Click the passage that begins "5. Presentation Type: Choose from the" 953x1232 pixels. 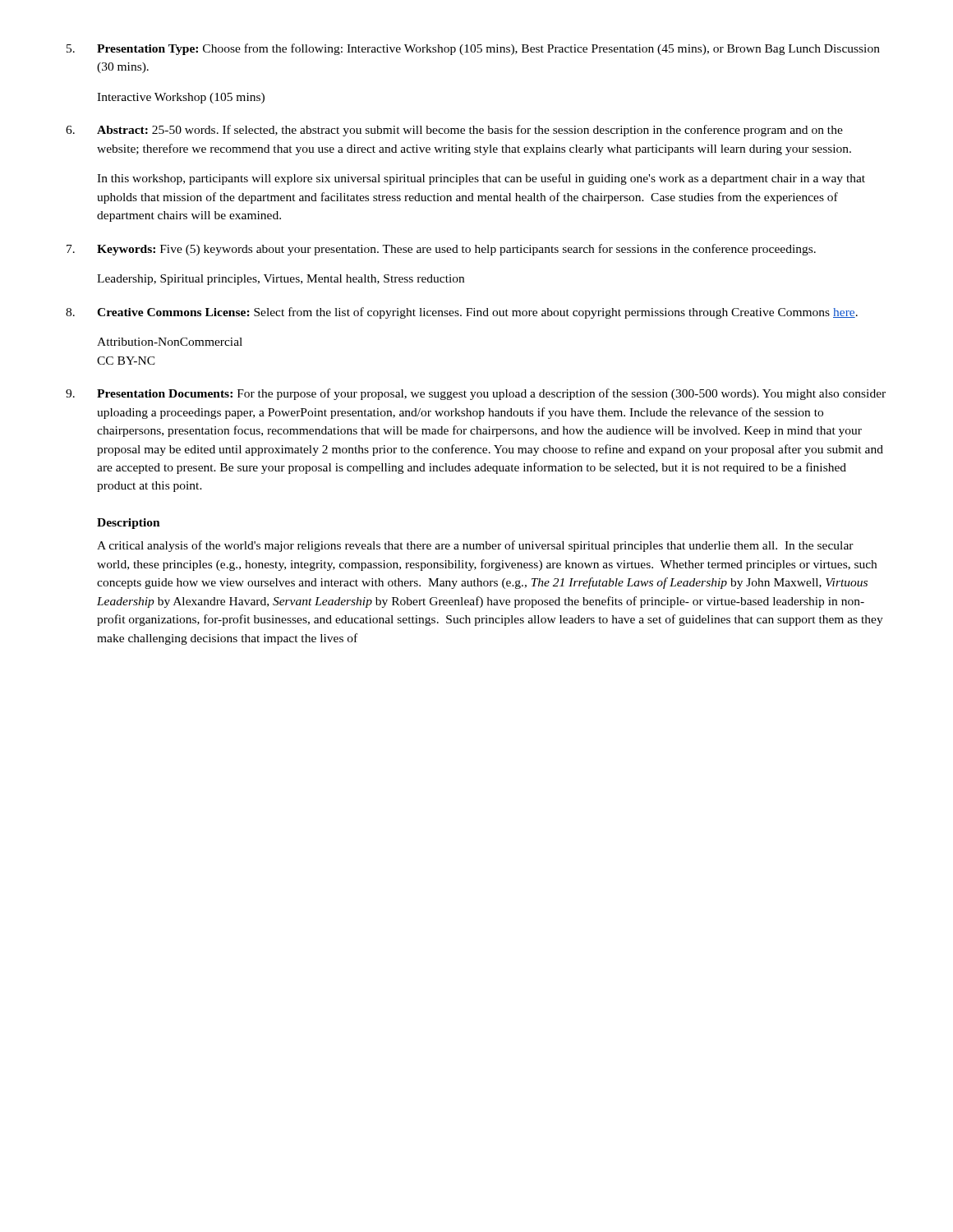coord(476,58)
